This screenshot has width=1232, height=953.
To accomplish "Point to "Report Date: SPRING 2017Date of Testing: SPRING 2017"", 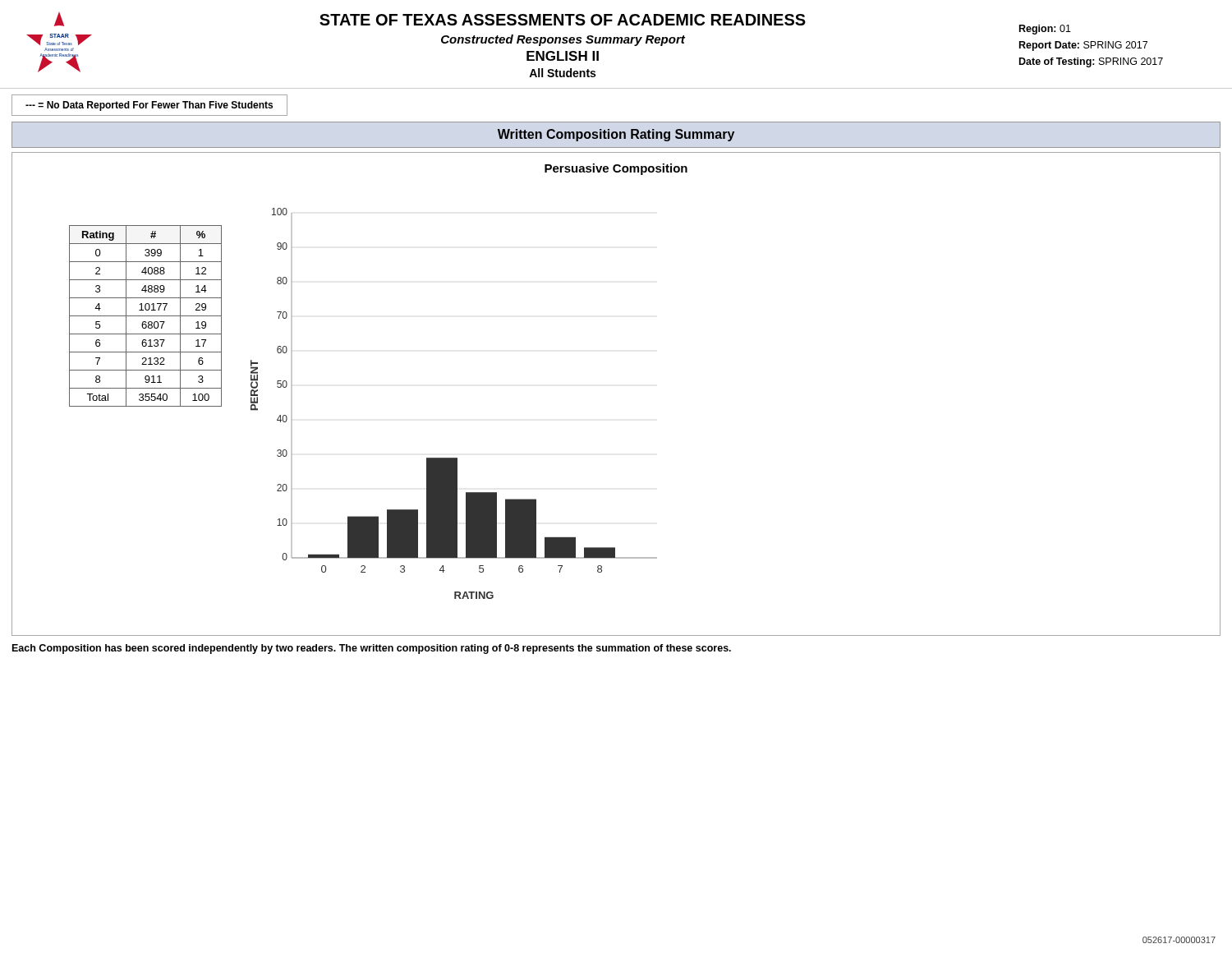I will point(1091,53).
